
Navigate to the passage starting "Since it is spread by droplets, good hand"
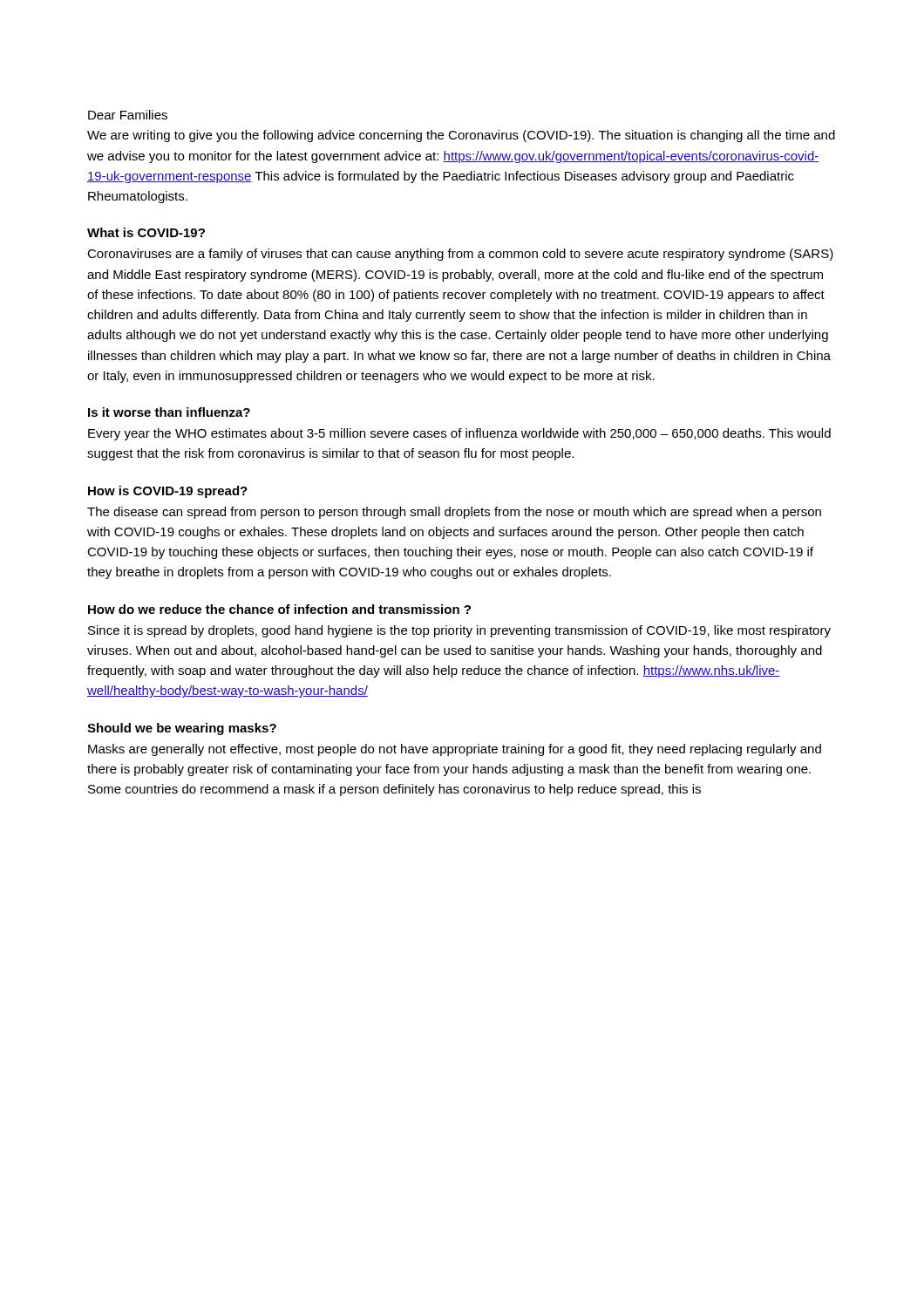[x=462, y=660]
